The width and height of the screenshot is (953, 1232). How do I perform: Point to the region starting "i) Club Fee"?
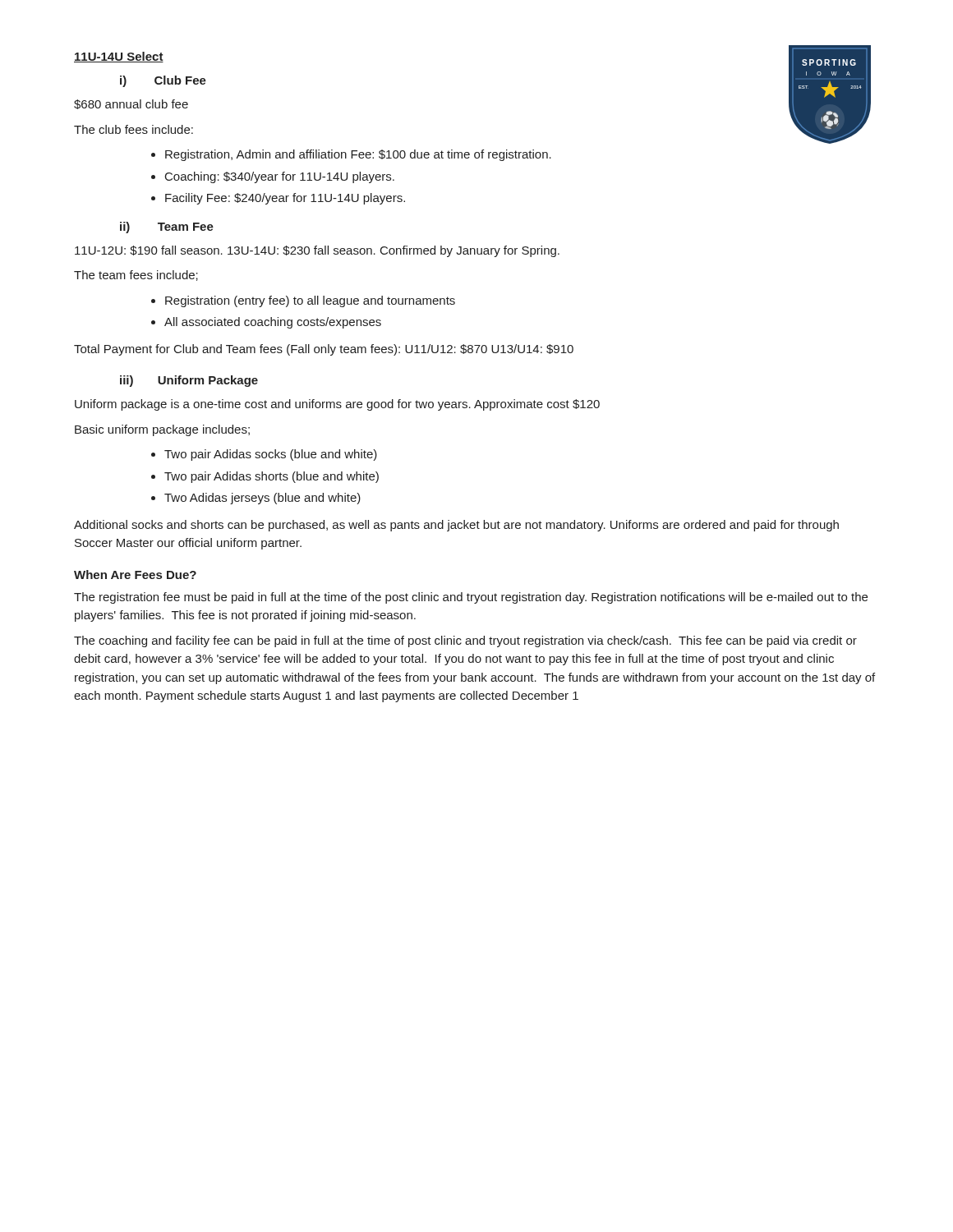point(163,80)
